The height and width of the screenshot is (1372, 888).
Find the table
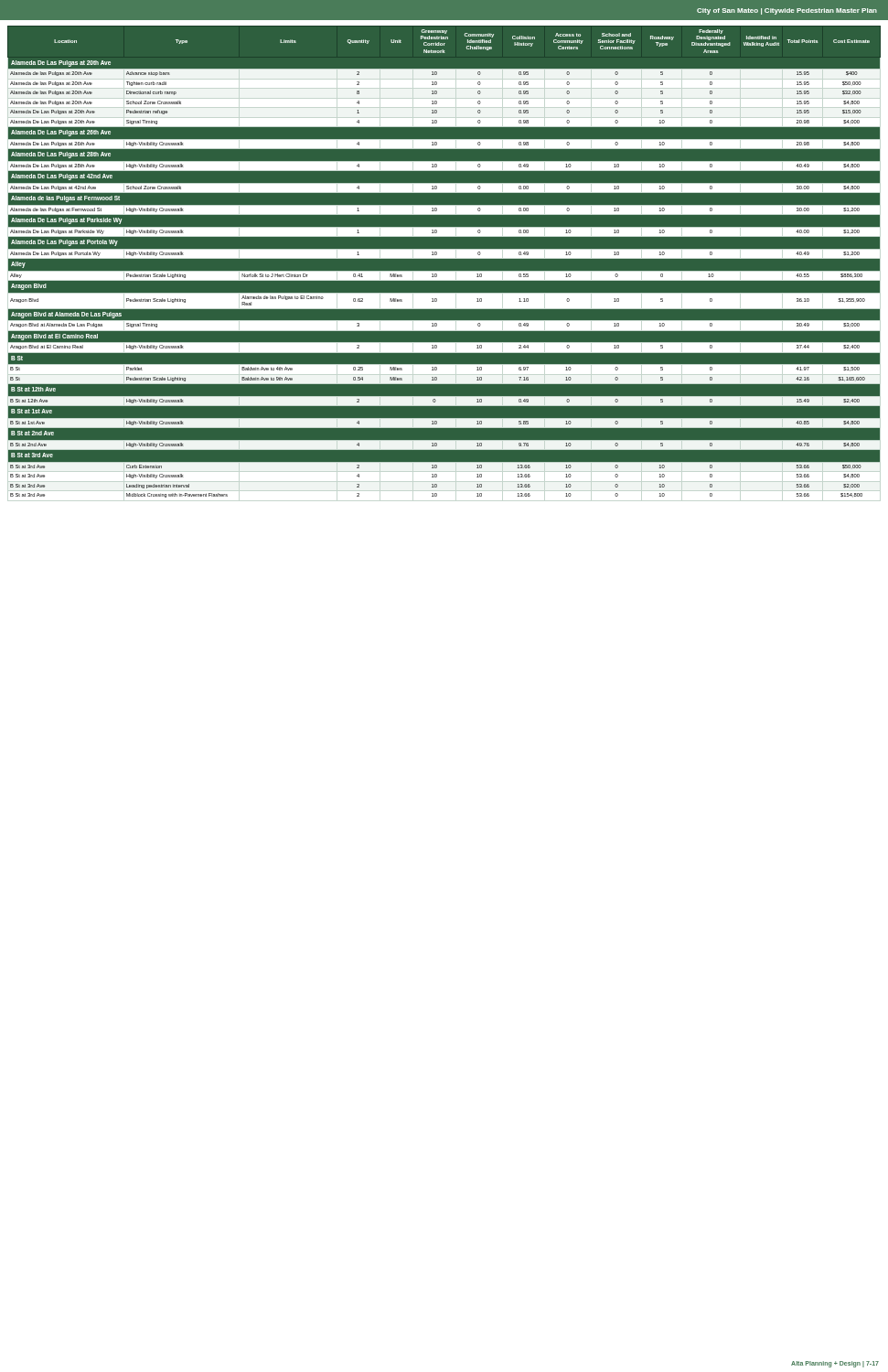click(x=444, y=681)
